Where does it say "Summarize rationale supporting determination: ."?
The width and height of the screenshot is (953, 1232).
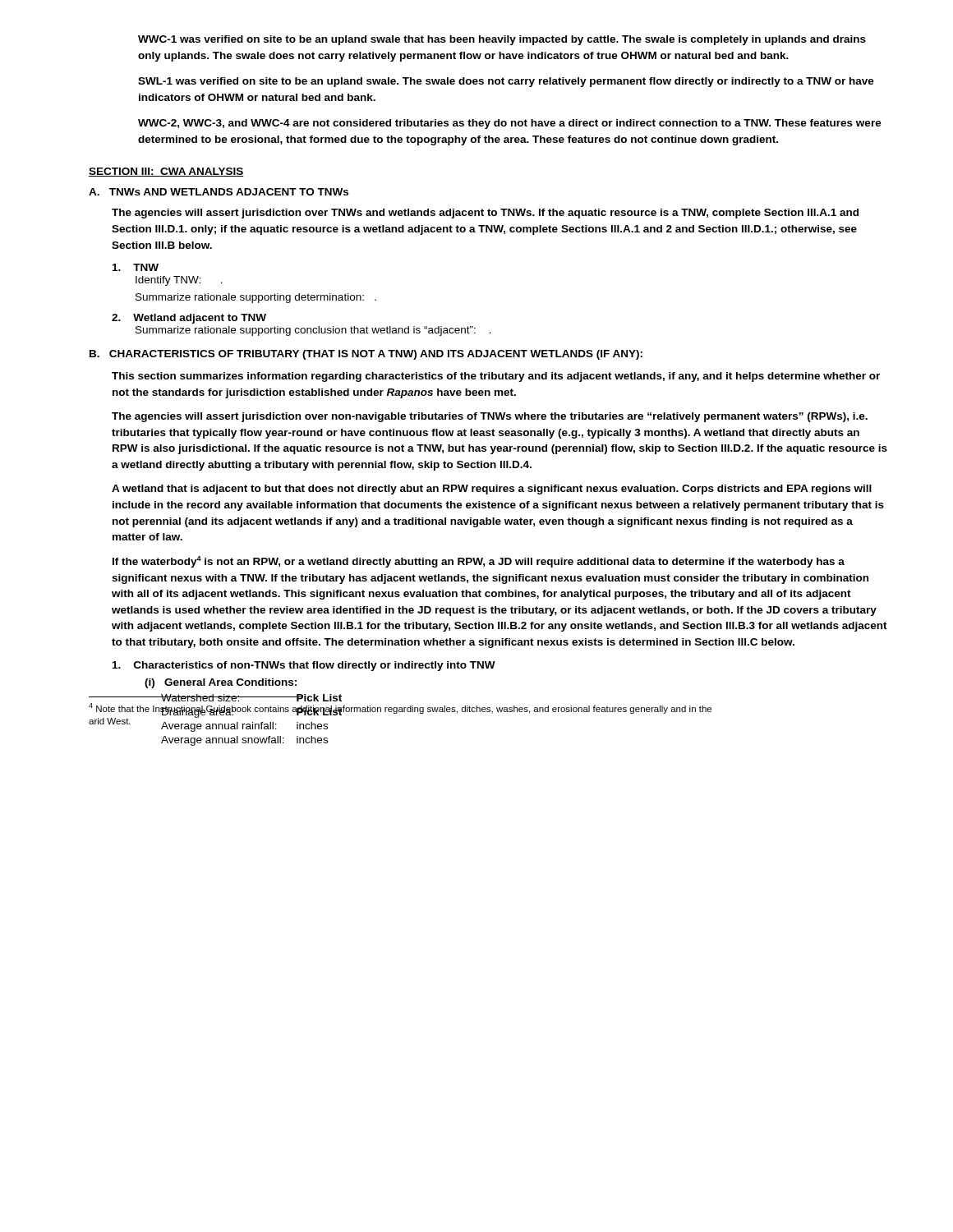pos(256,297)
